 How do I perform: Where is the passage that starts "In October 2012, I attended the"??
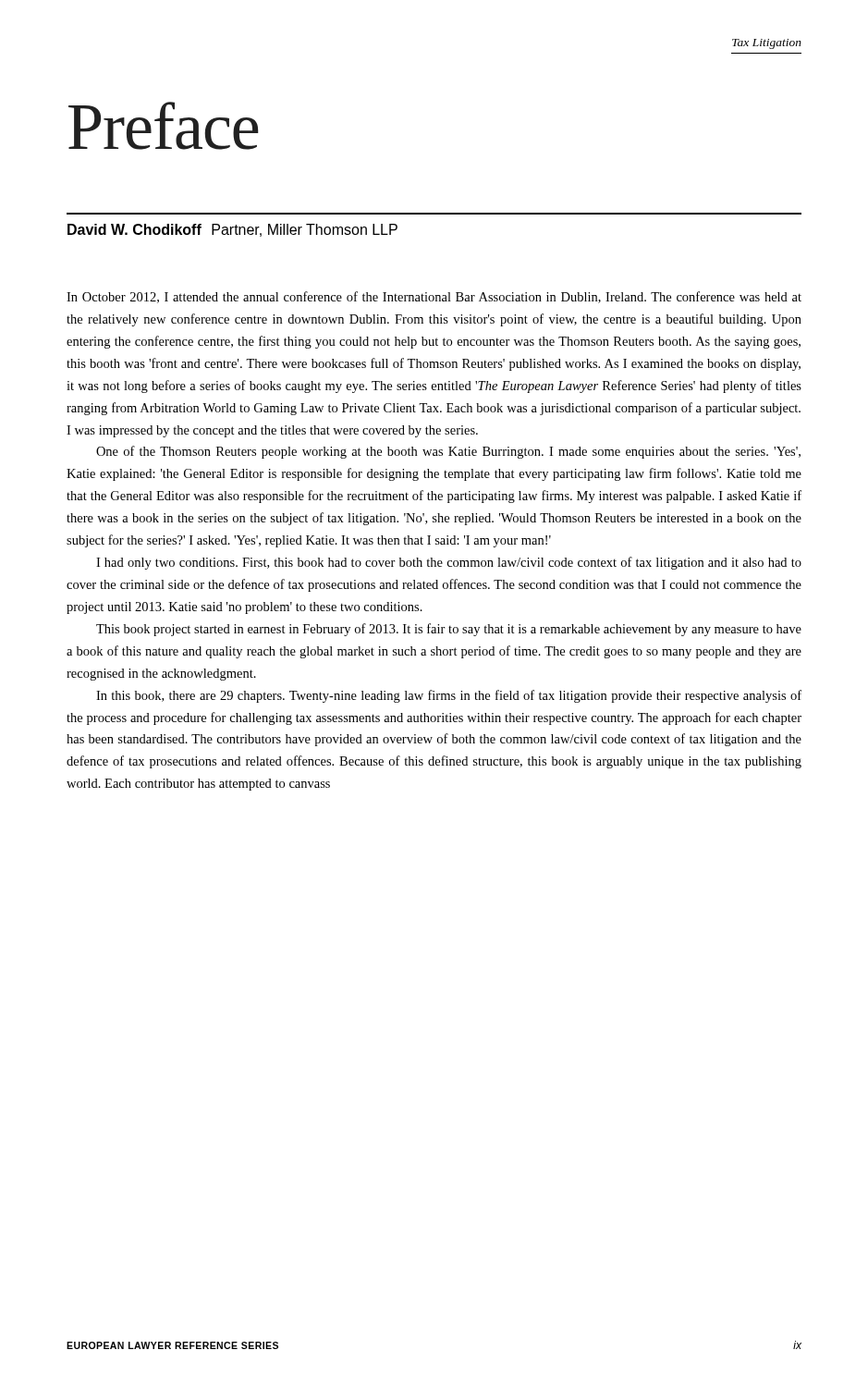click(x=434, y=364)
